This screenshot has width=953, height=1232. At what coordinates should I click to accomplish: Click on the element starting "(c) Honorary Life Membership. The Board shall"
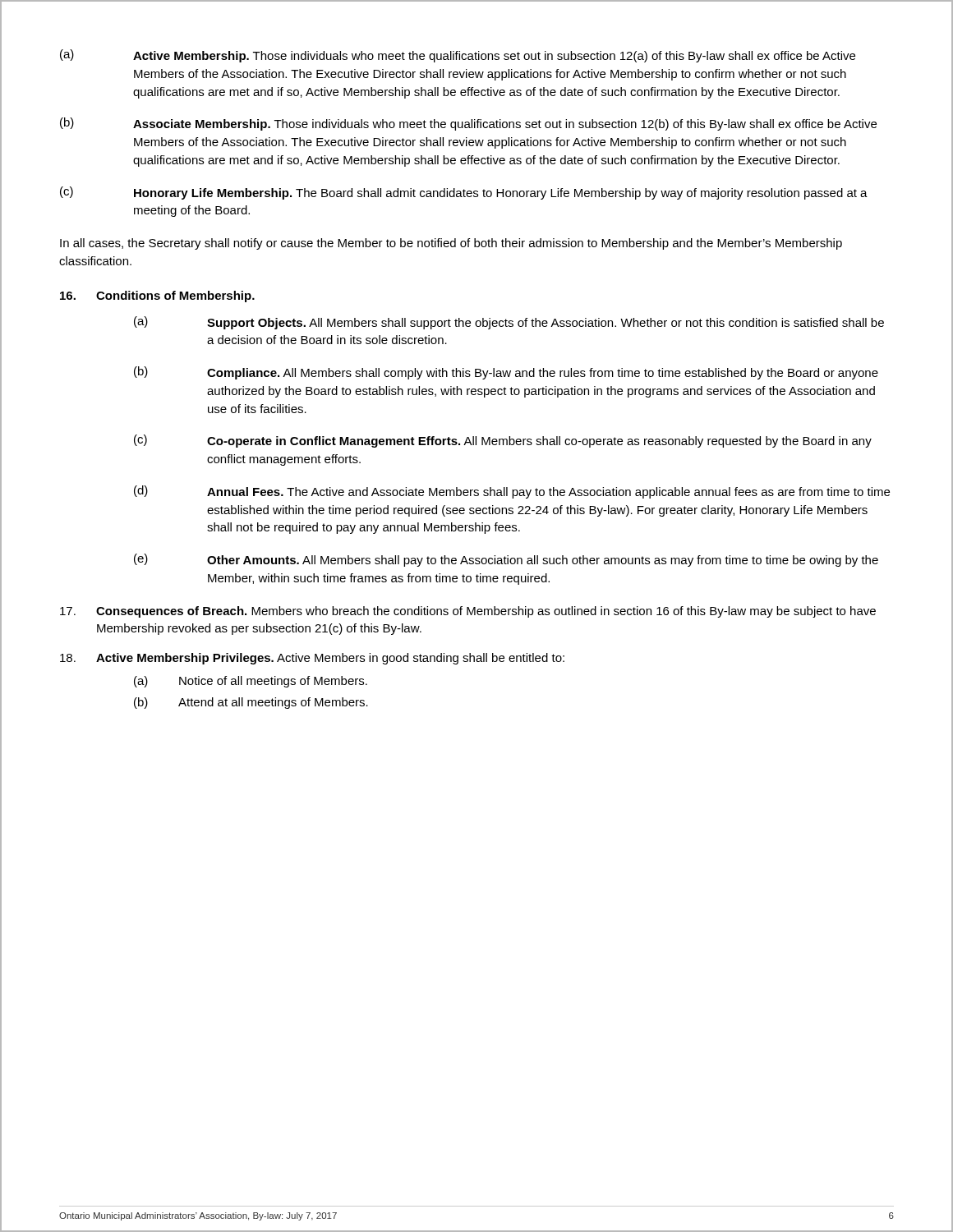coord(476,201)
